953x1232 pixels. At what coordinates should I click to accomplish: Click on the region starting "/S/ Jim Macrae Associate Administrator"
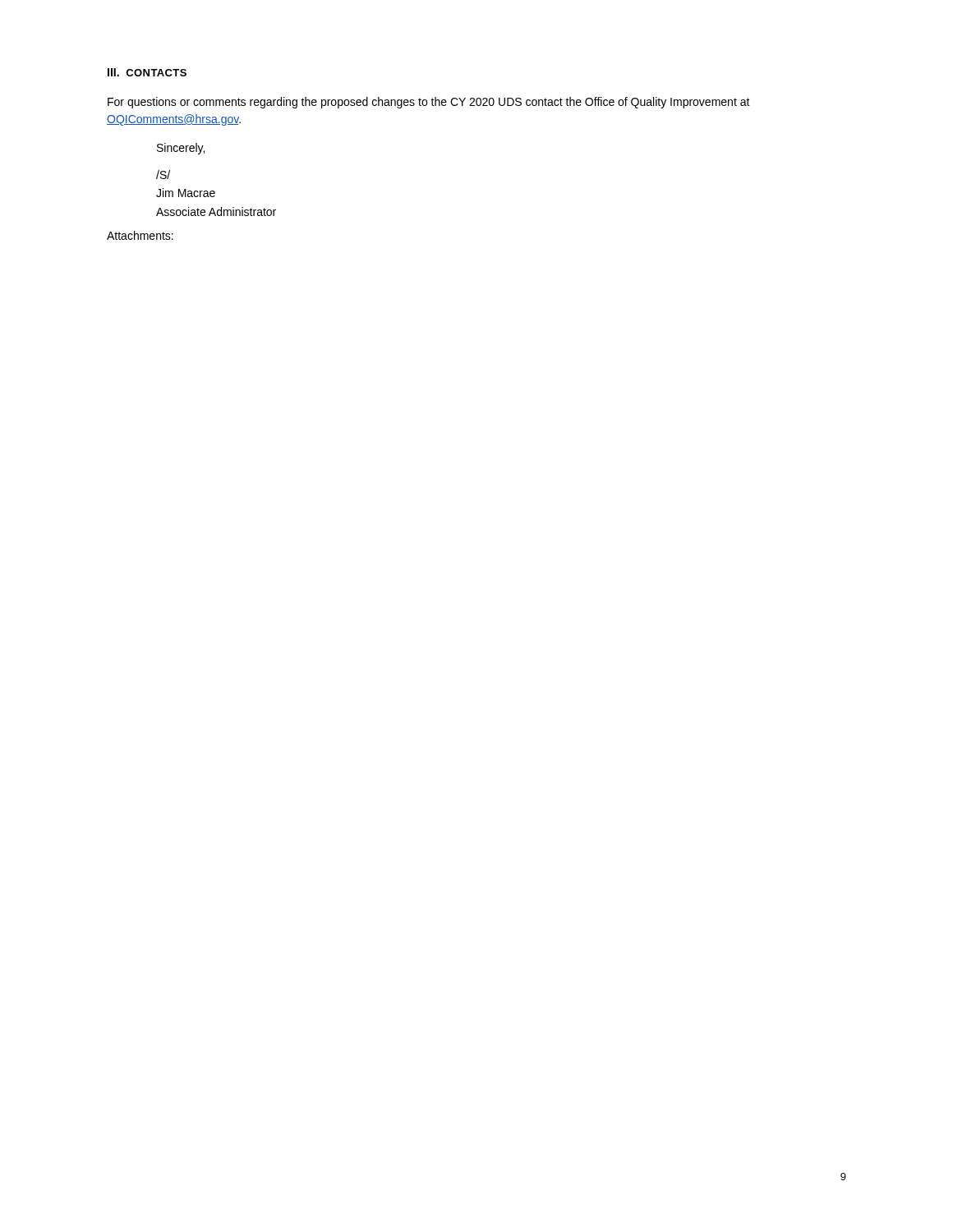(216, 193)
